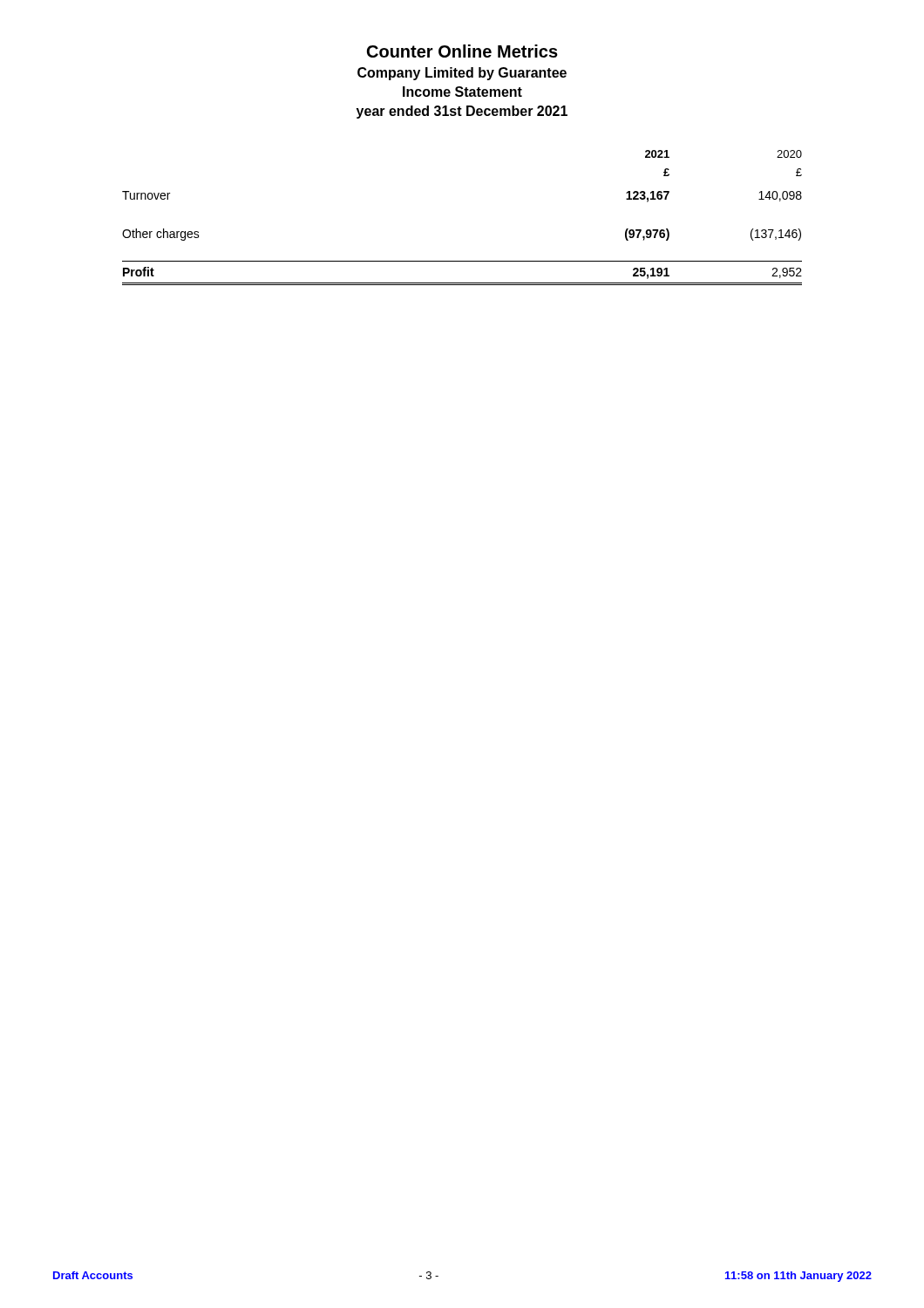Select the table that reads "Other charges"
The height and width of the screenshot is (1308, 924).
(462, 215)
